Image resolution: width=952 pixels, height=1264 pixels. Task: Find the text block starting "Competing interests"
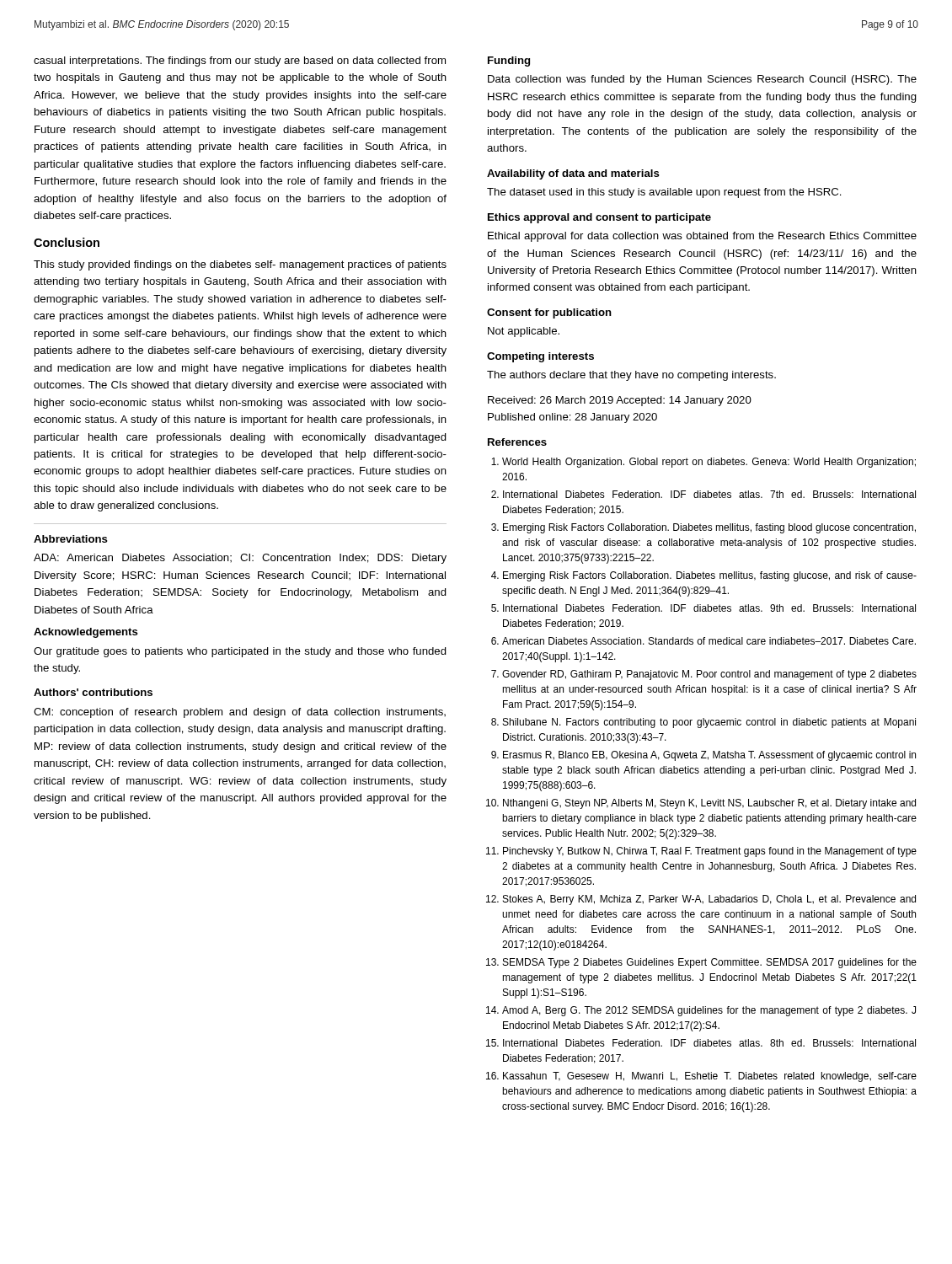pyautogui.click(x=541, y=356)
